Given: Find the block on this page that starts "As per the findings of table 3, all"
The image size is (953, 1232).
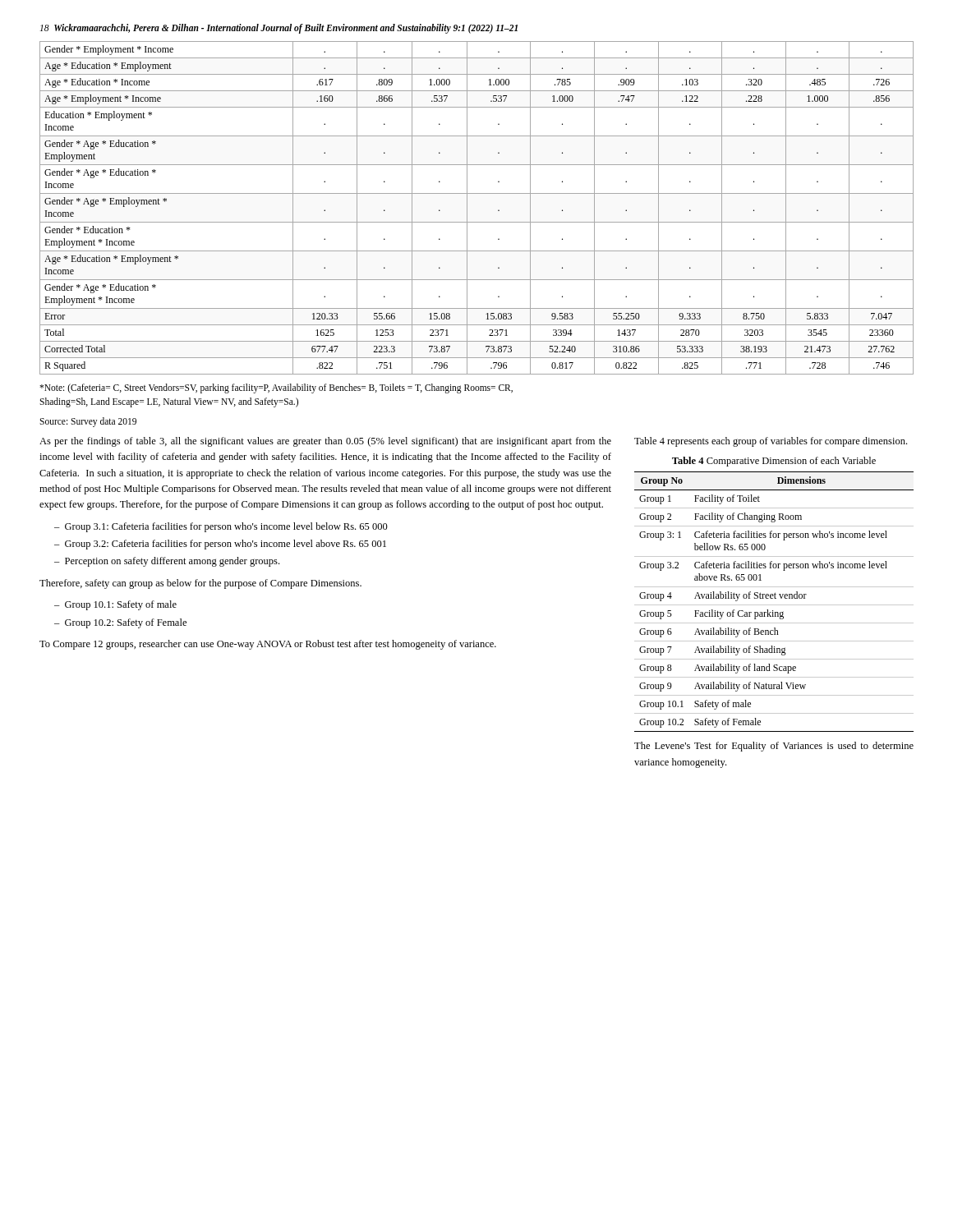Looking at the screenshot, I should 325,473.
